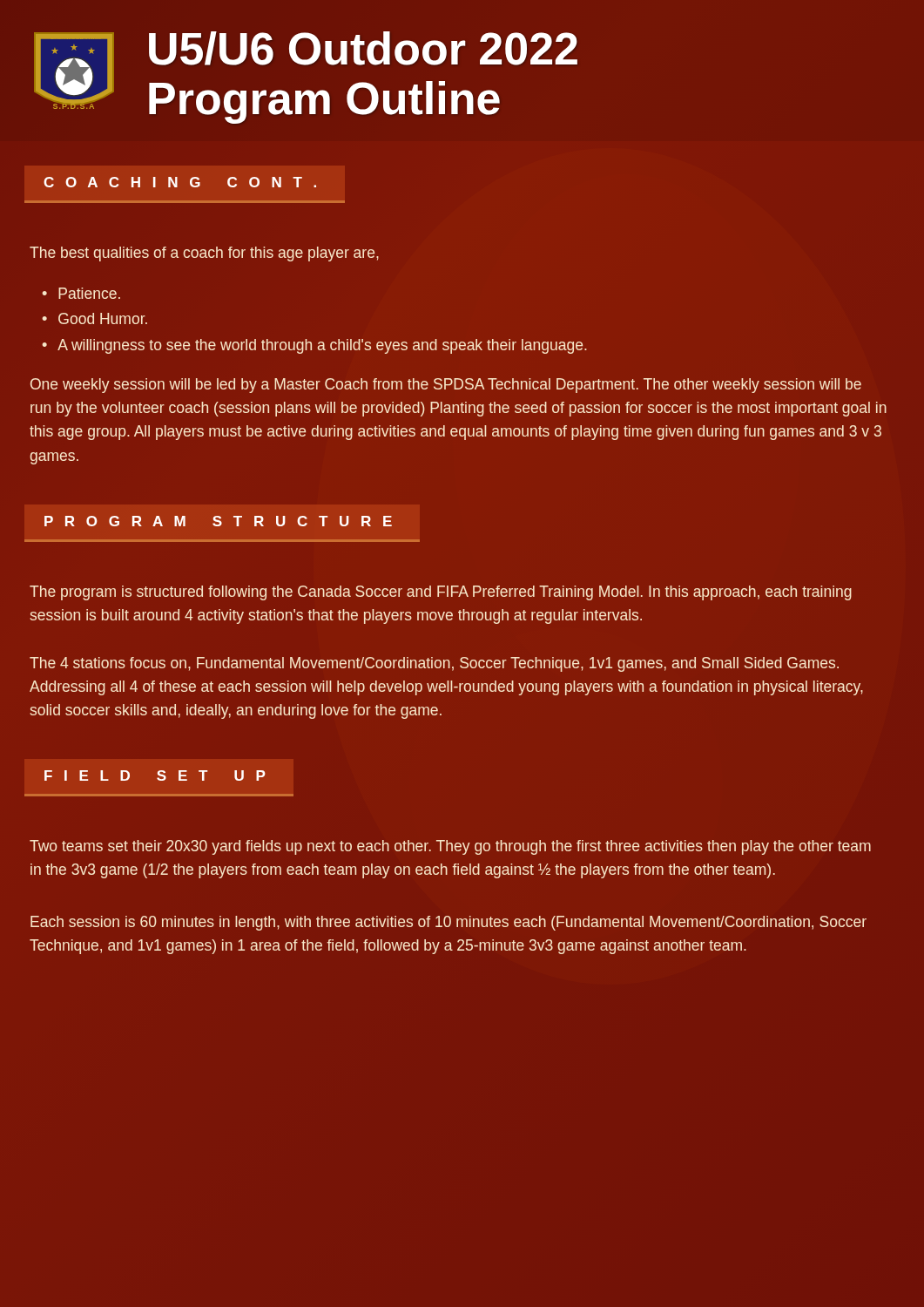Navigate to the passage starting "Each session is 60 minutes in length, with"

[x=448, y=933]
